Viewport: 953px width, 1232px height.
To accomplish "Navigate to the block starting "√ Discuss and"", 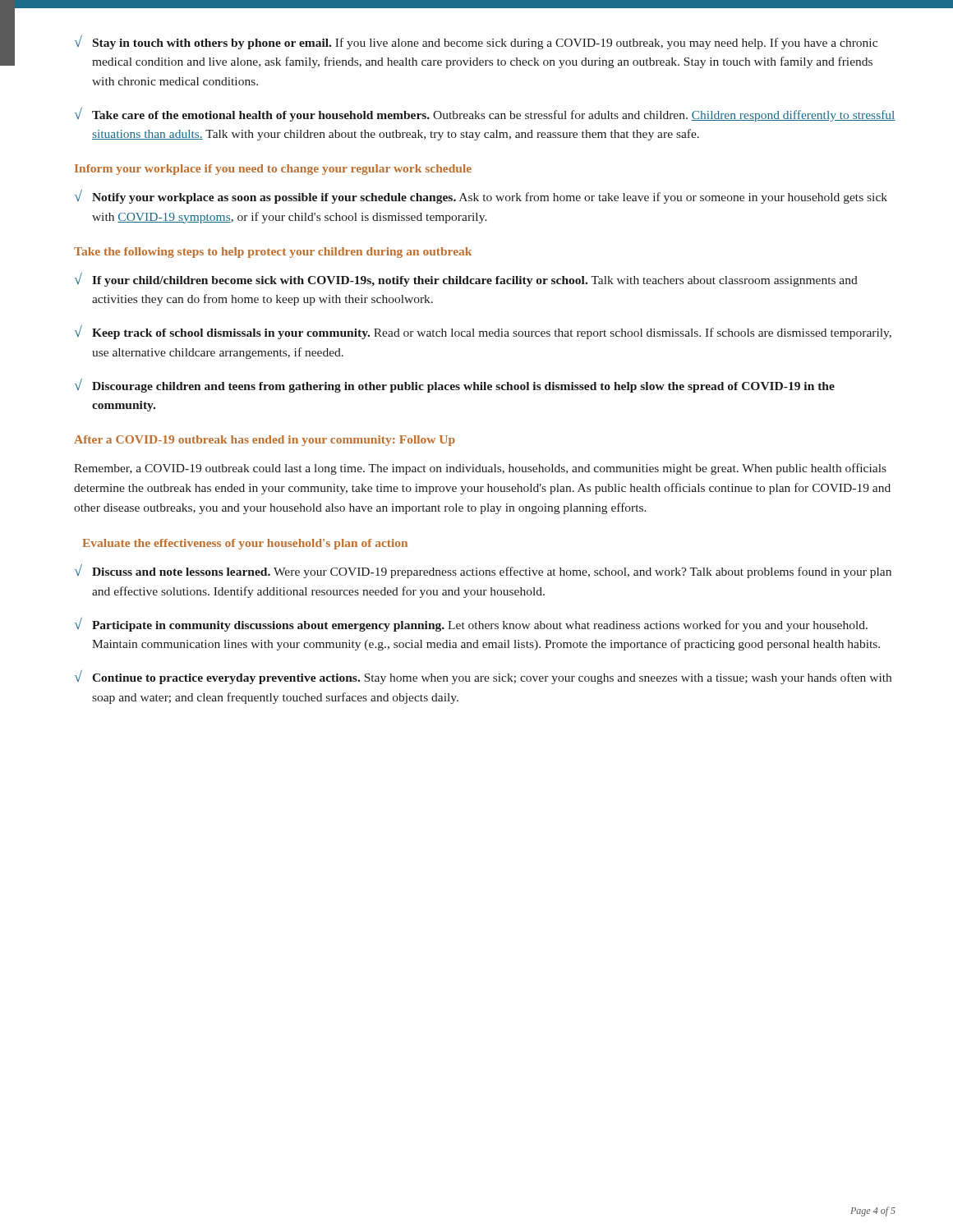I will [x=485, y=581].
